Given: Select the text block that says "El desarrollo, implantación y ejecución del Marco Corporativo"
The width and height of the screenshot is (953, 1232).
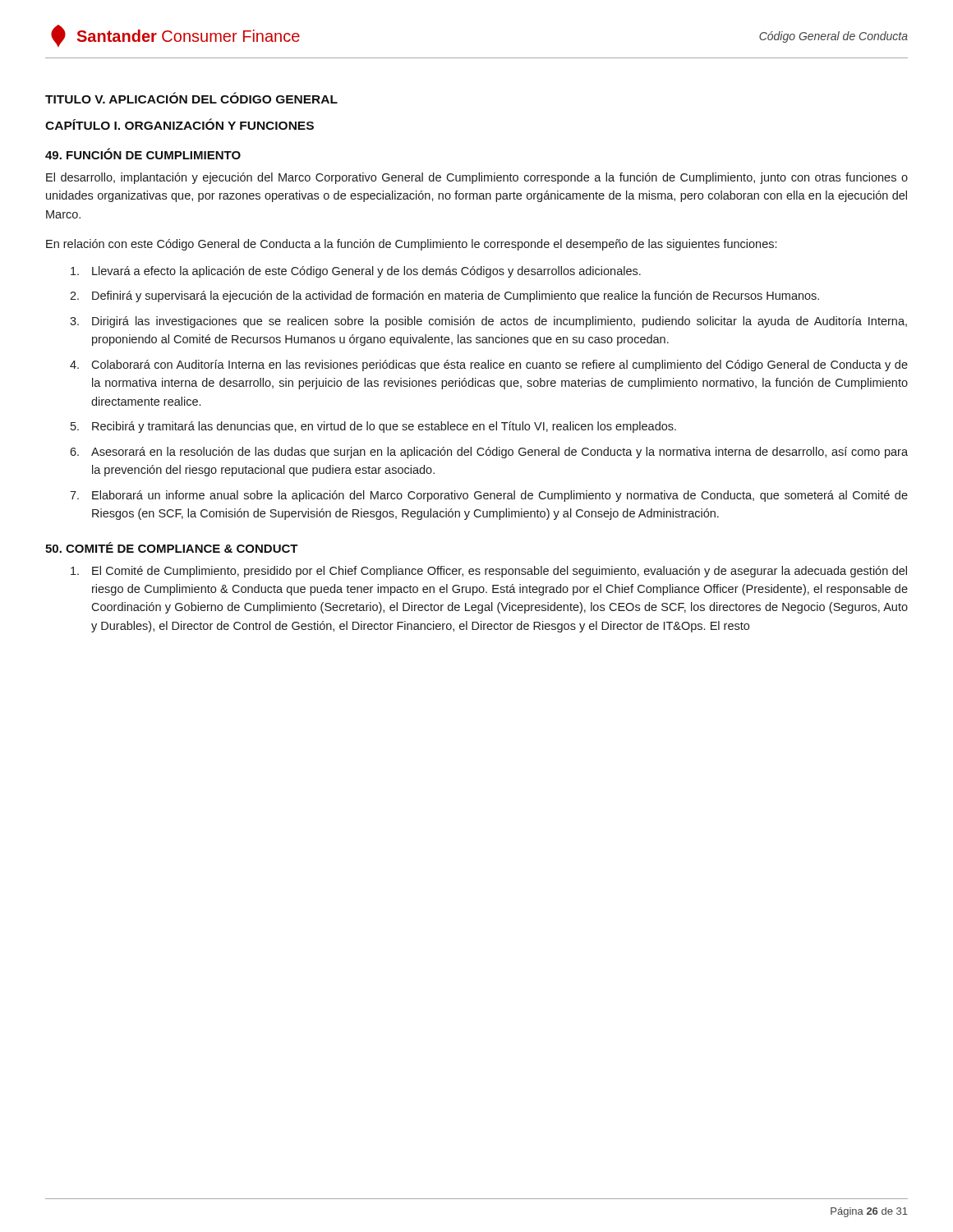Looking at the screenshot, I should (476, 196).
